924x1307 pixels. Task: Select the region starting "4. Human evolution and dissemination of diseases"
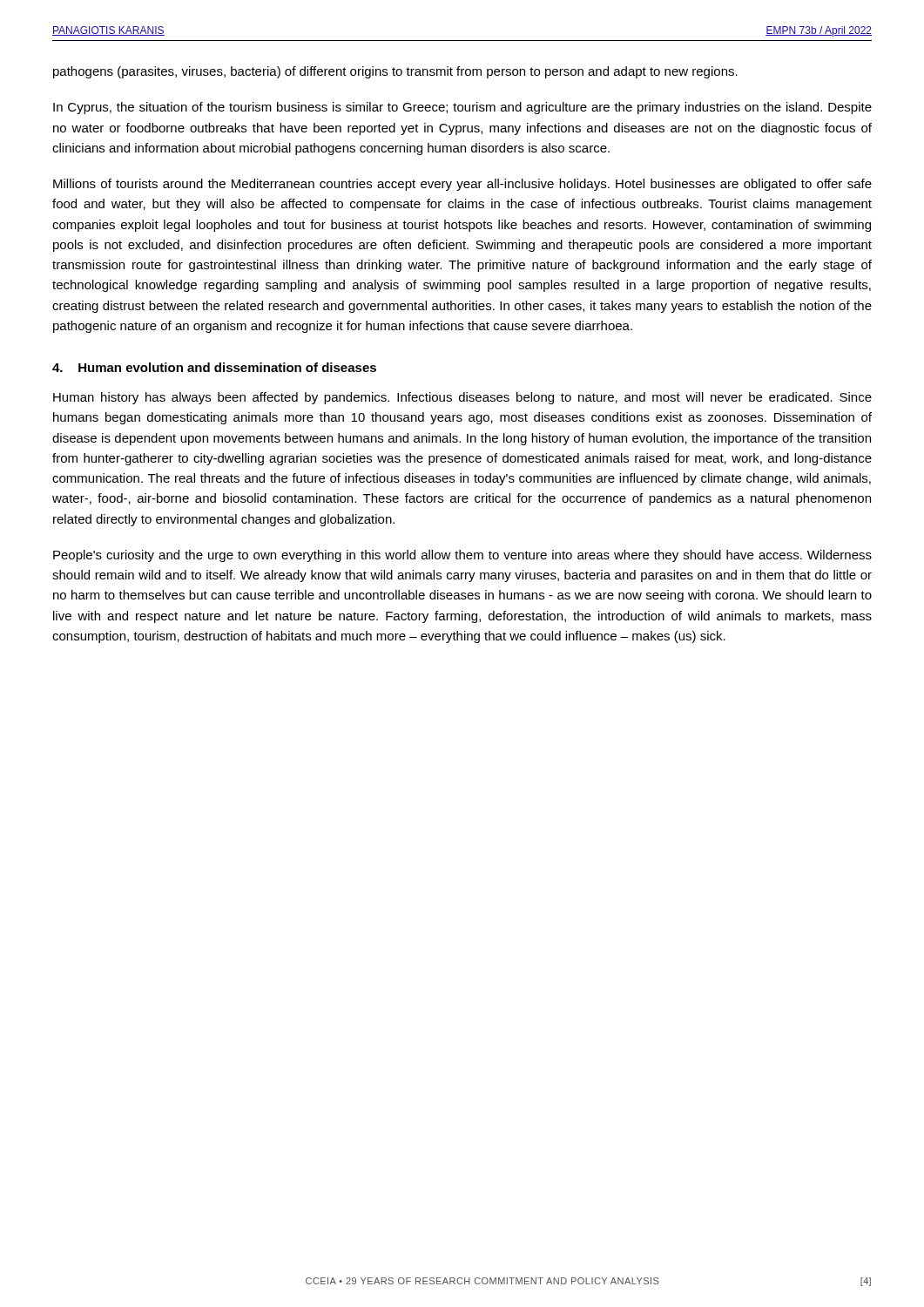(215, 367)
